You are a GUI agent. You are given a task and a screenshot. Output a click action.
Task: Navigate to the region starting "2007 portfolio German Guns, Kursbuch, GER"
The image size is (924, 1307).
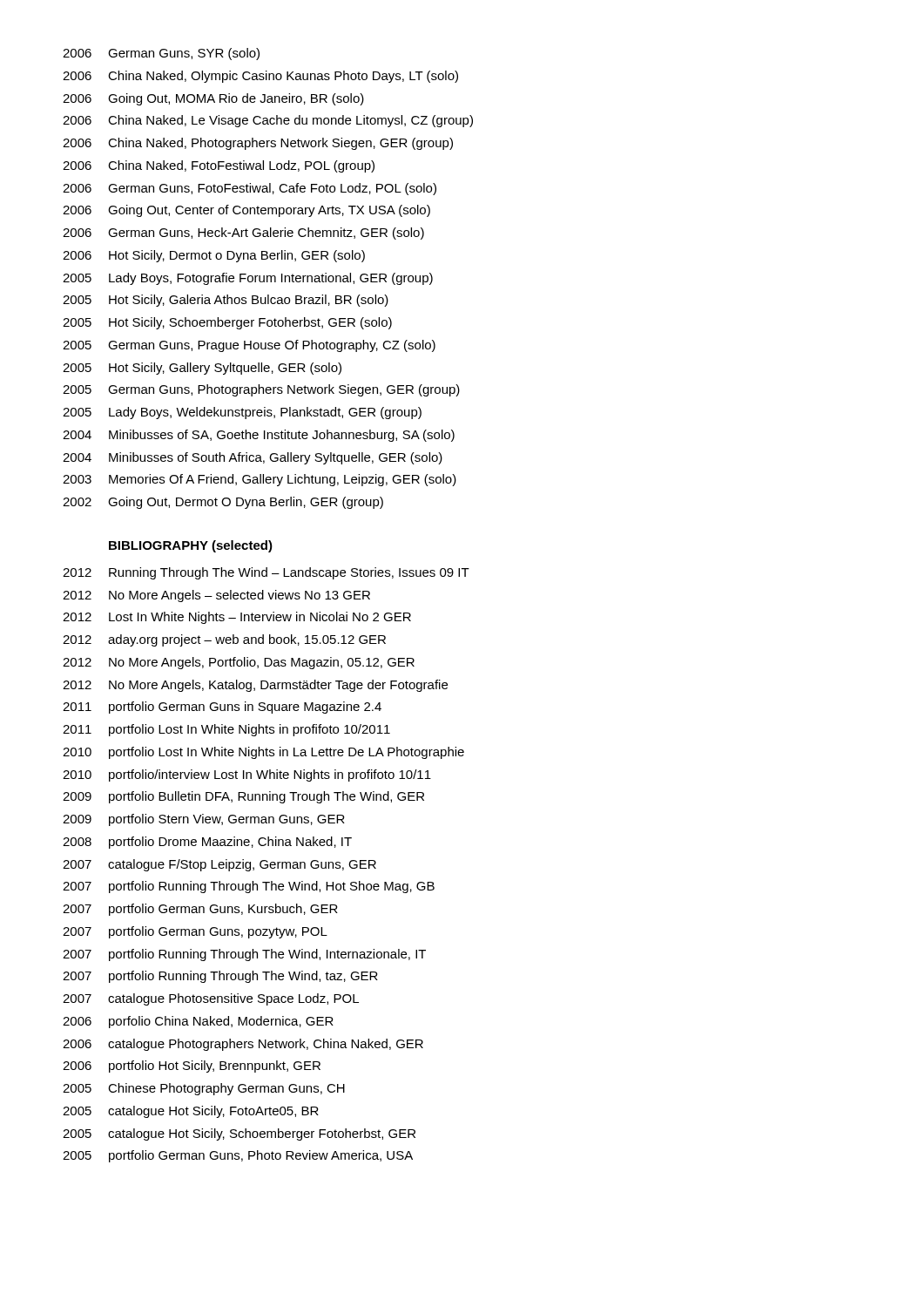[x=200, y=909]
